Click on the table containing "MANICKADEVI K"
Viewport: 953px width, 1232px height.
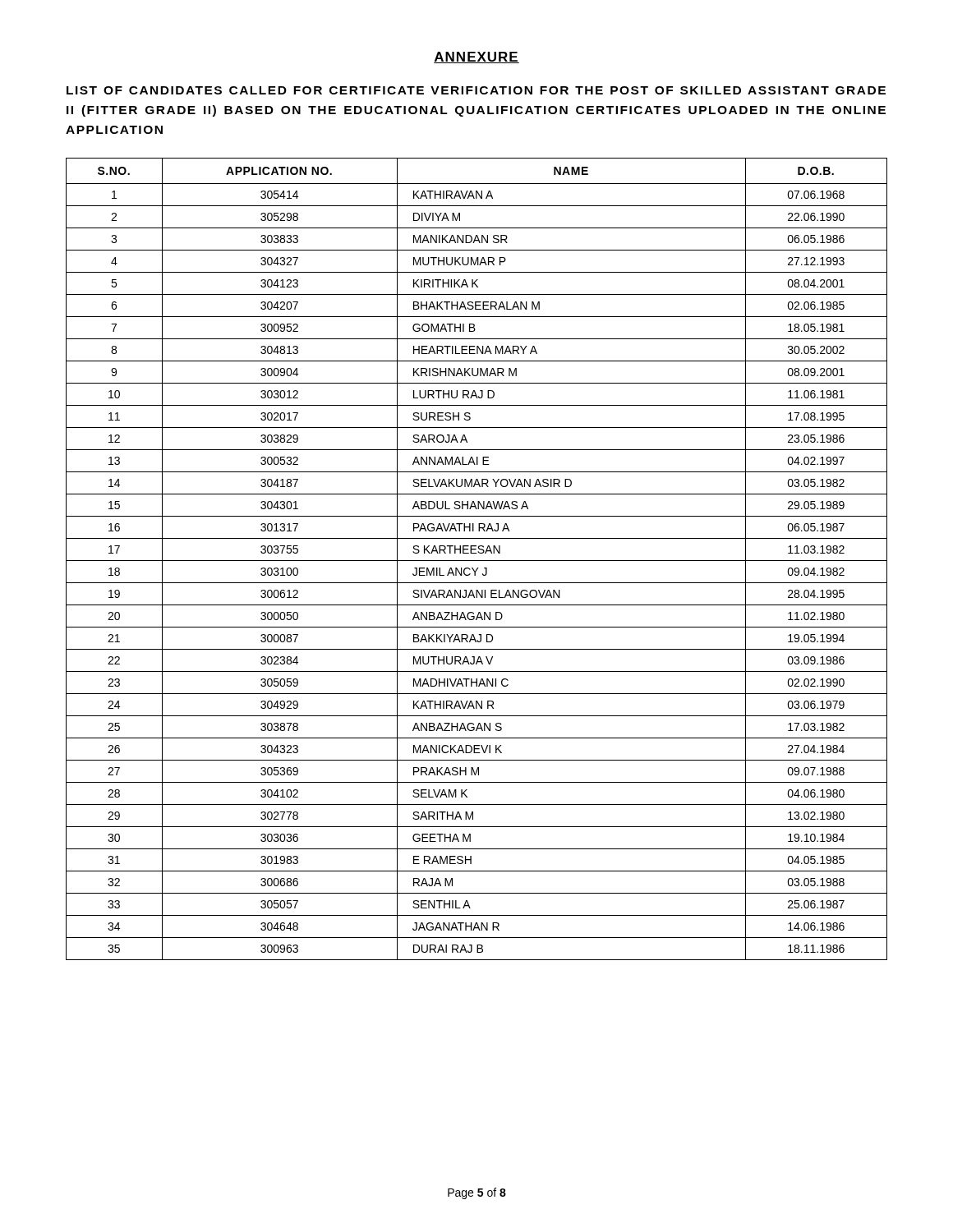click(x=476, y=559)
